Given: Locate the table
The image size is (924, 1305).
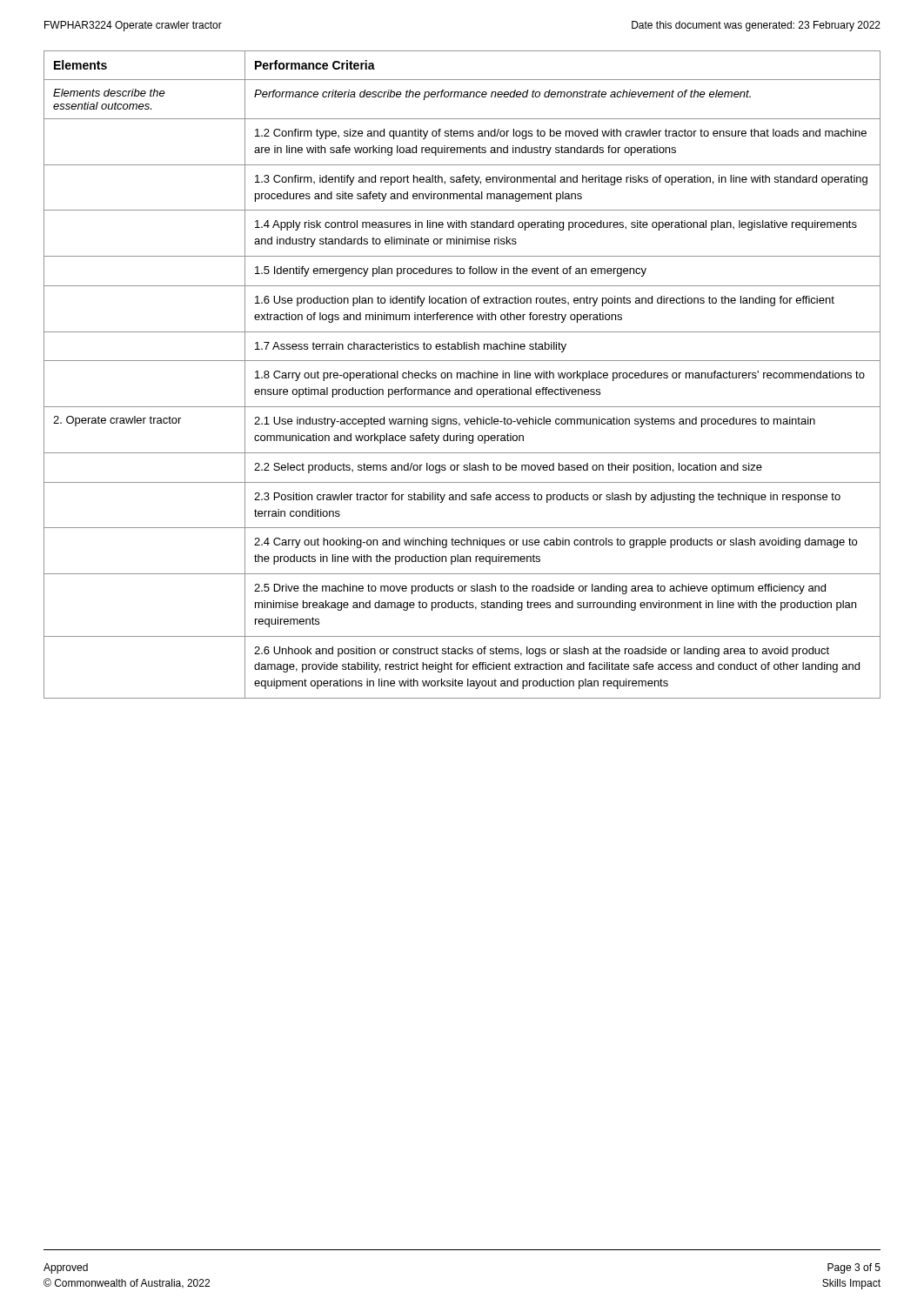Looking at the screenshot, I should point(462,375).
